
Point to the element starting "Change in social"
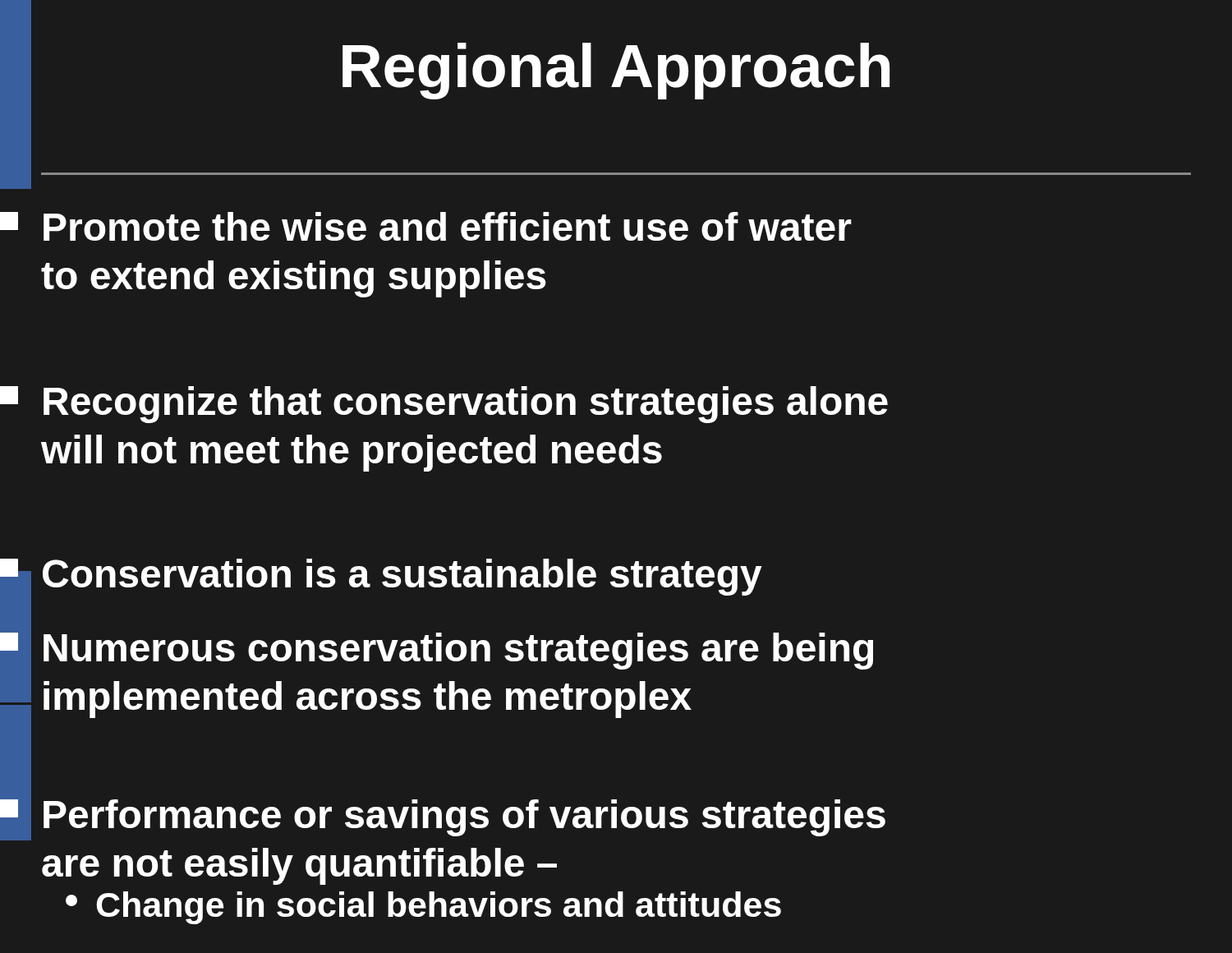coord(424,905)
